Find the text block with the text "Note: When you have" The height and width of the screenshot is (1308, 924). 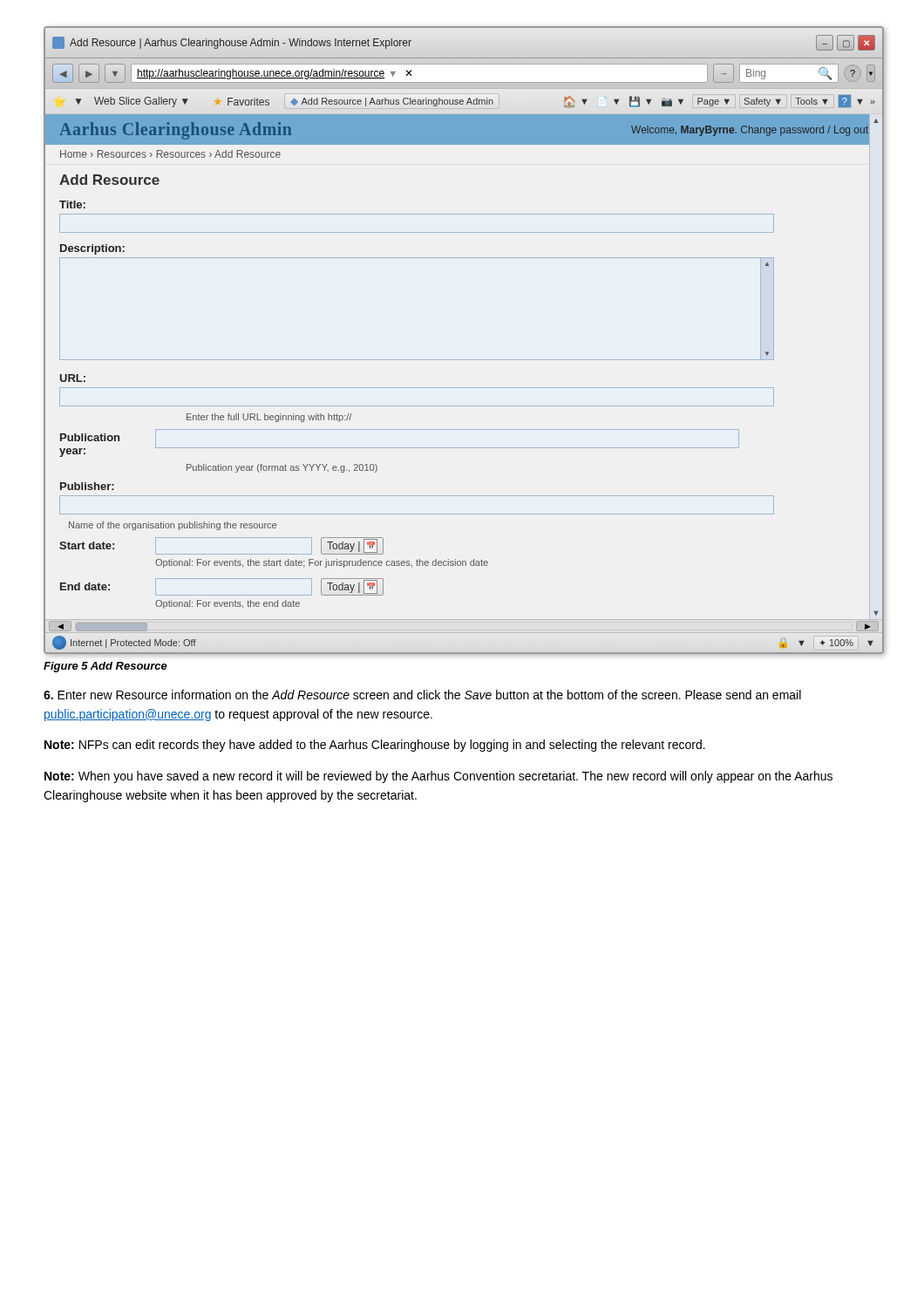click(x=438, y=786)
